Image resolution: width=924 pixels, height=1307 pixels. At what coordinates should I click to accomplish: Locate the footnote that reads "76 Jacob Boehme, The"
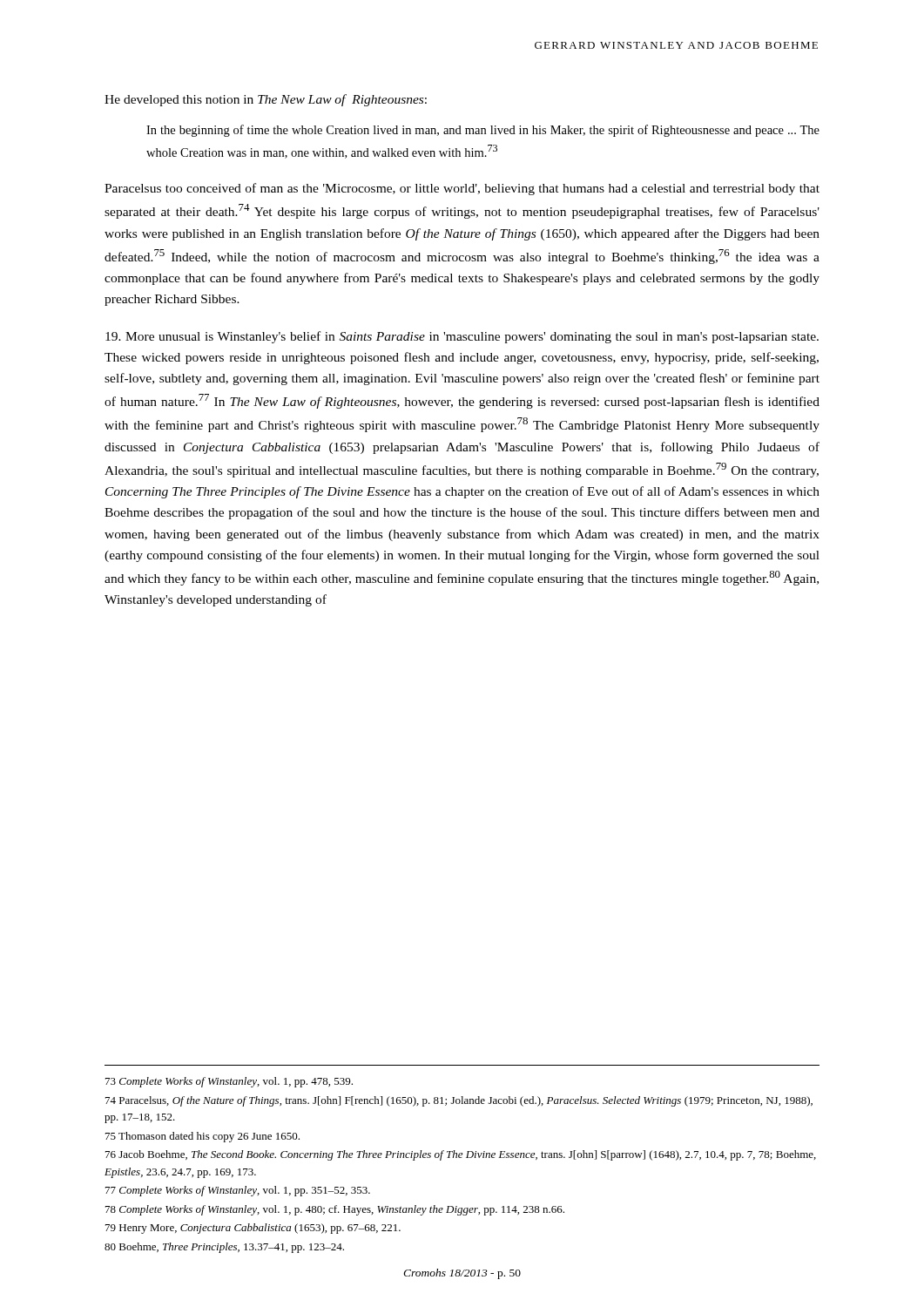tap(460, 1163)
